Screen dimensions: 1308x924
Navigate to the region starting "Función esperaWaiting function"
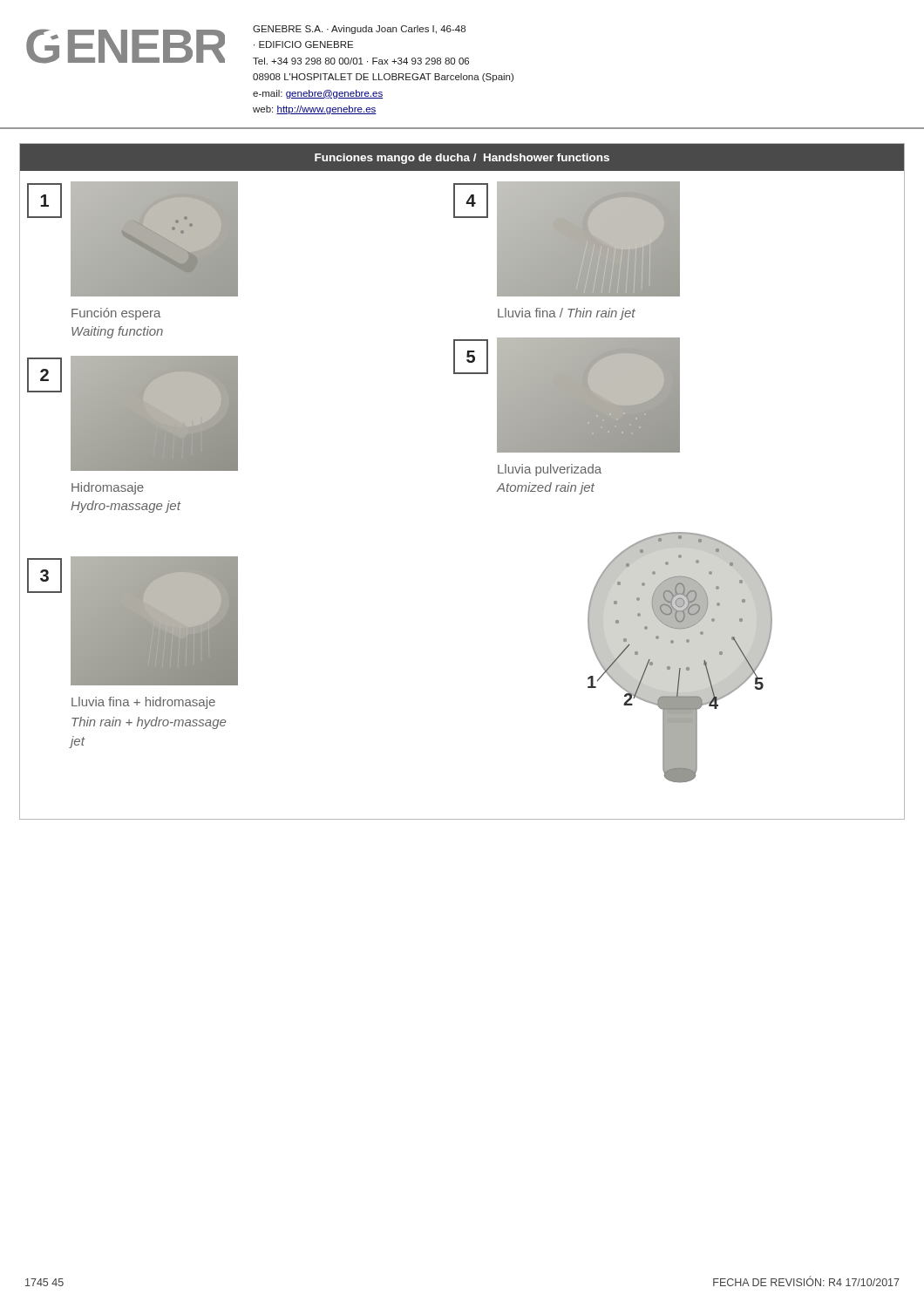(x=117, y=322)
